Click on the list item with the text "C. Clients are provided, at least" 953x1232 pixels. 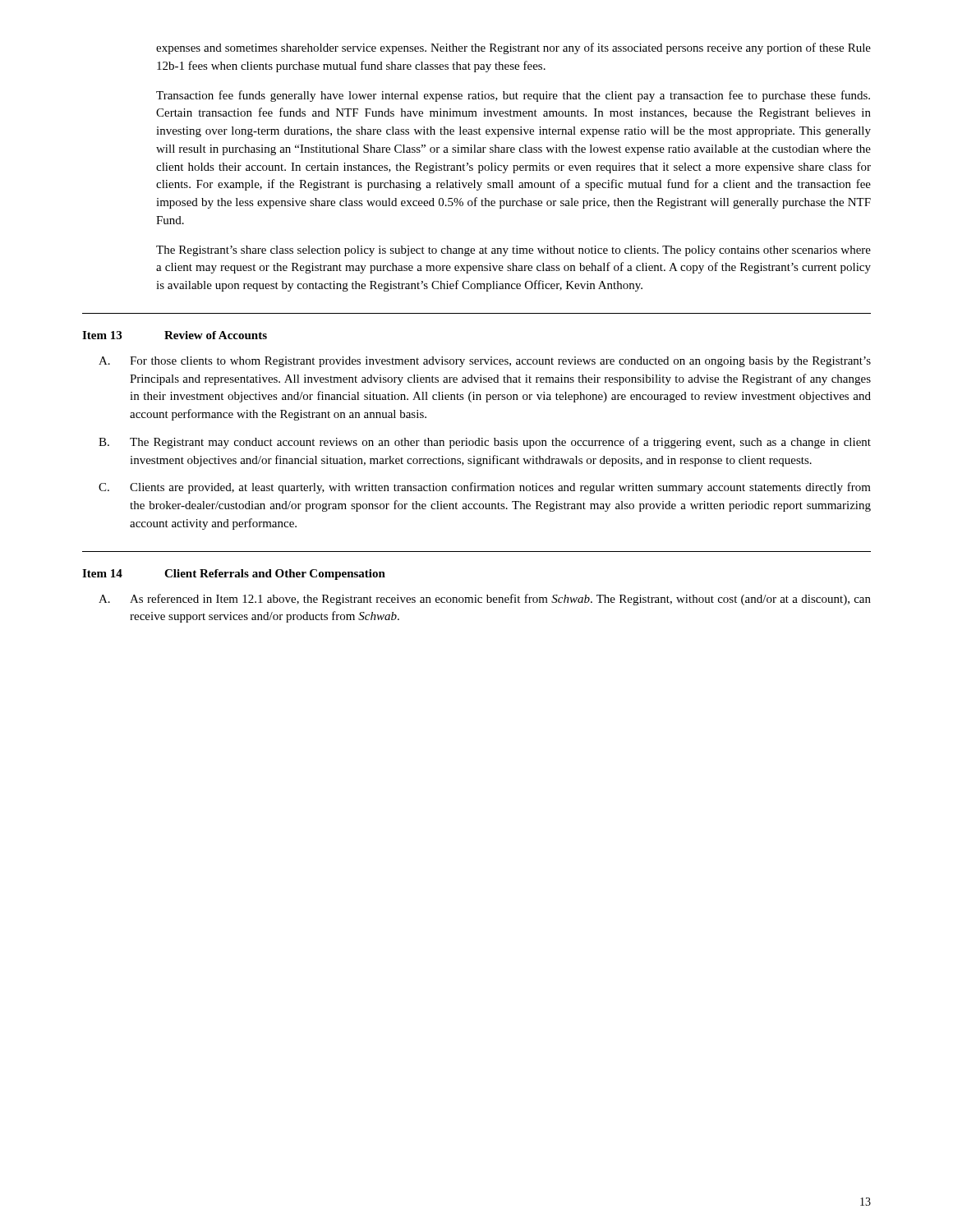[x=485, y=506]
